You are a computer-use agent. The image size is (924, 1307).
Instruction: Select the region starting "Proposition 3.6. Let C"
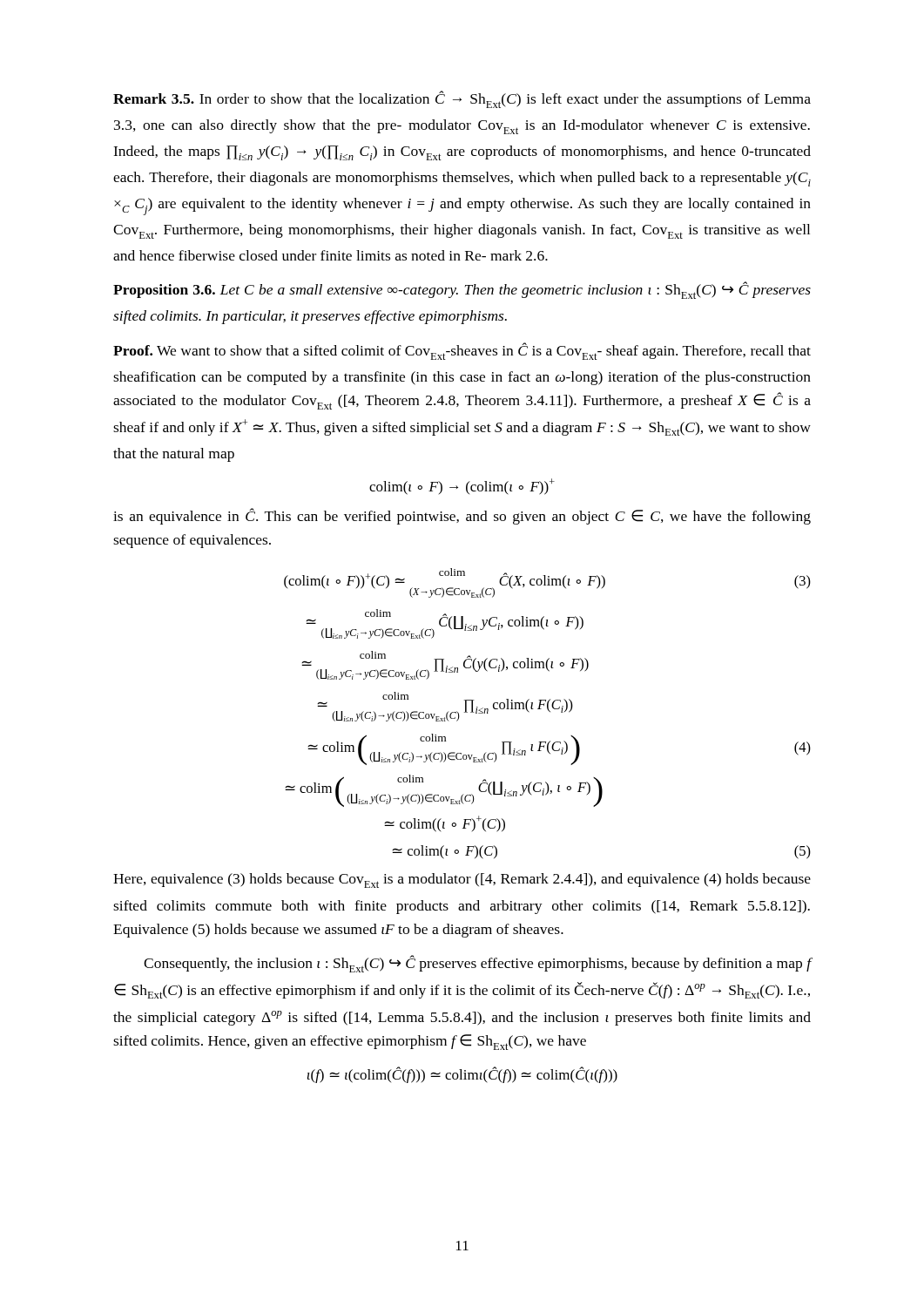coord(462,303)
